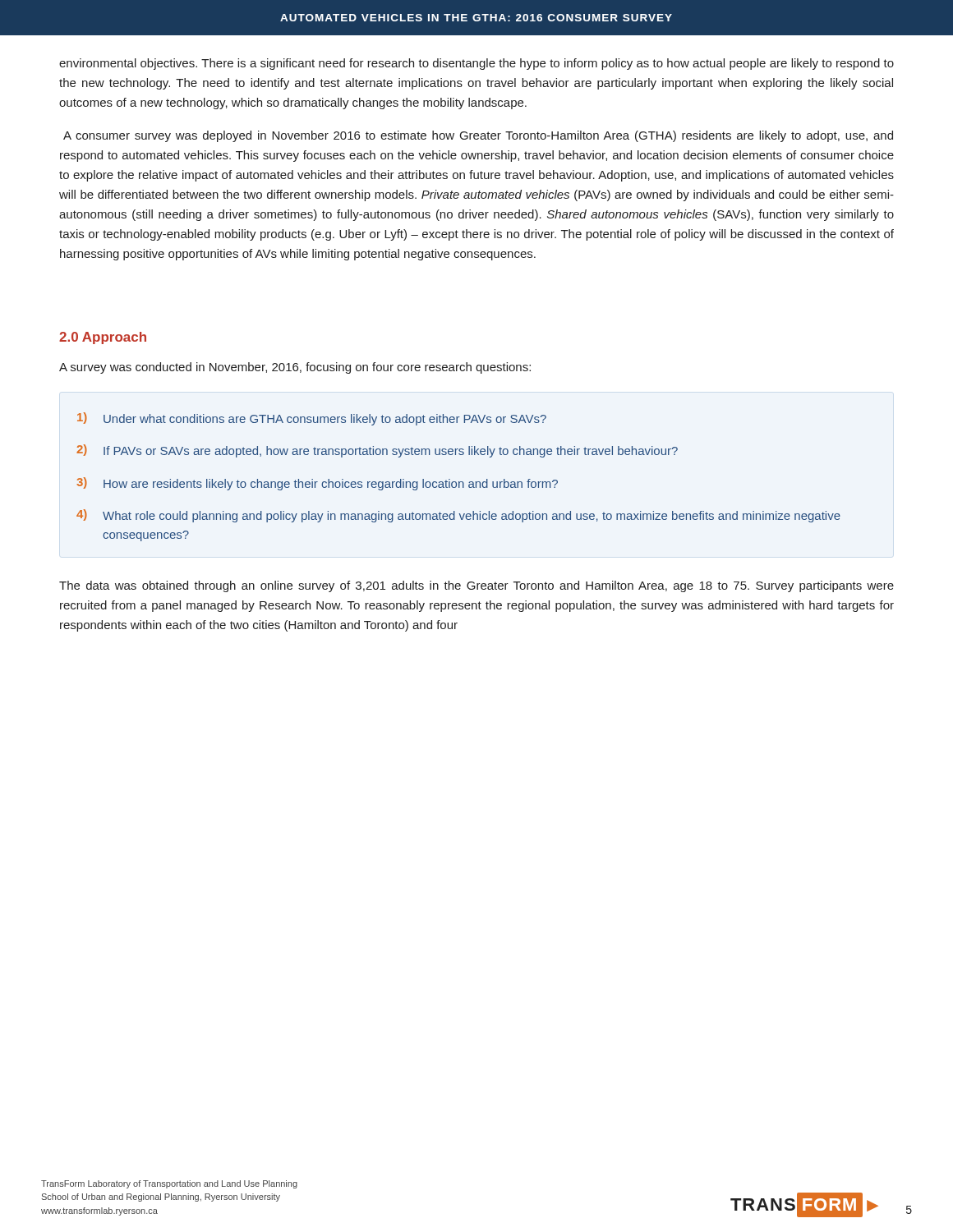Navigate to the block starting "3) How are residents likely to change"

317,483
